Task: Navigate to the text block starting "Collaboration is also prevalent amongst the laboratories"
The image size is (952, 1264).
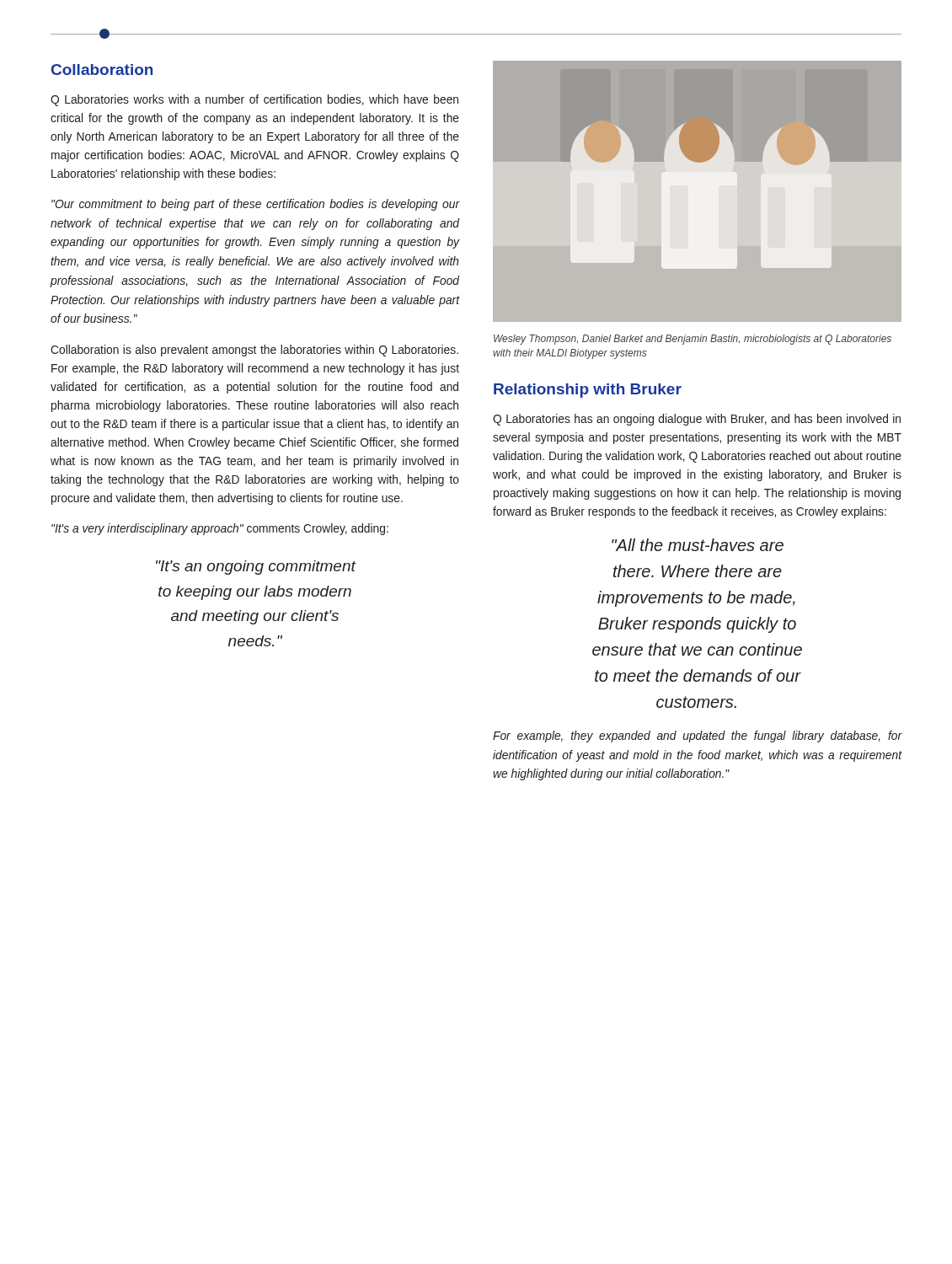Action: (x=255, y=425)
